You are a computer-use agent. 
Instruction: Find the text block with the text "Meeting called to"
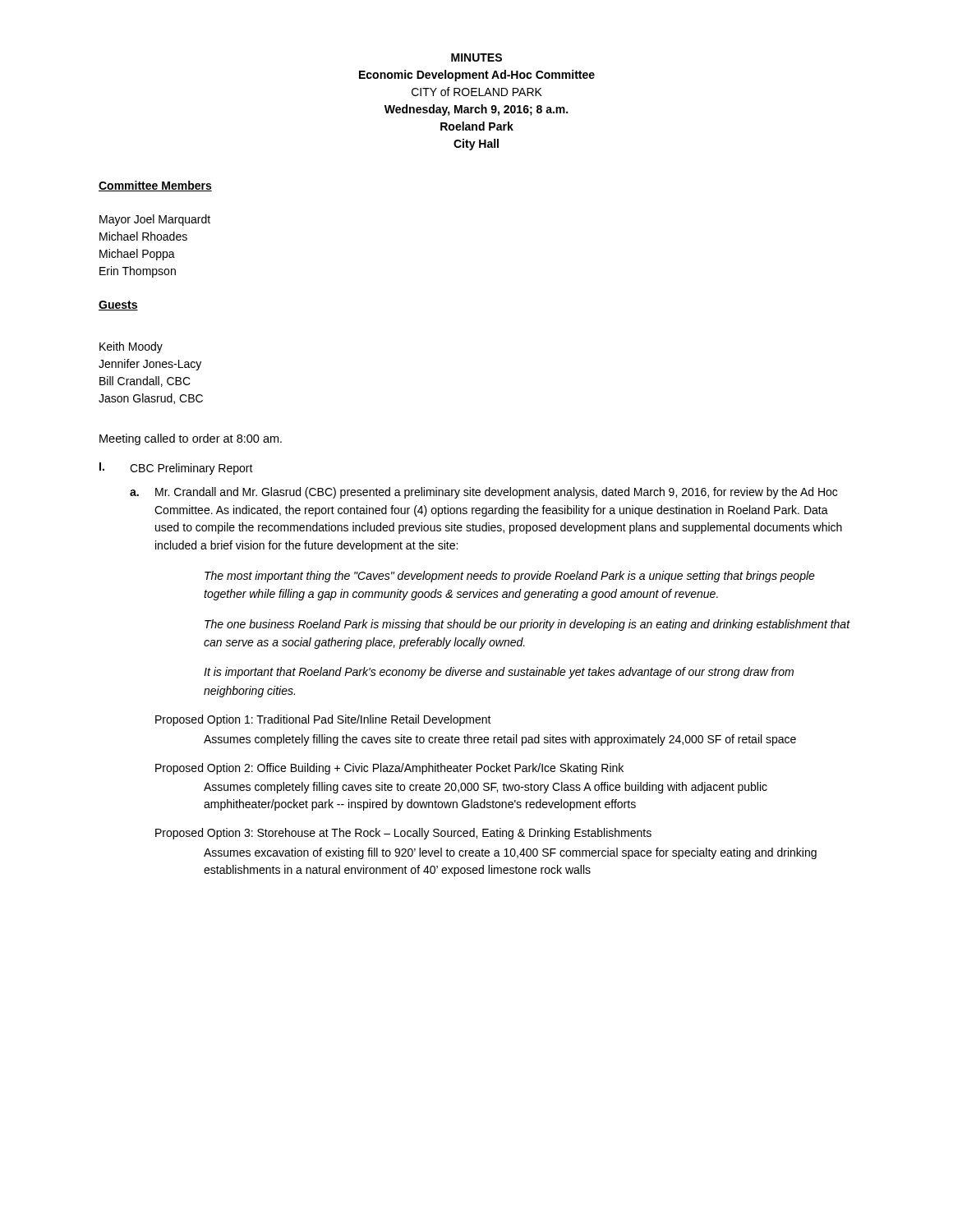191,439
